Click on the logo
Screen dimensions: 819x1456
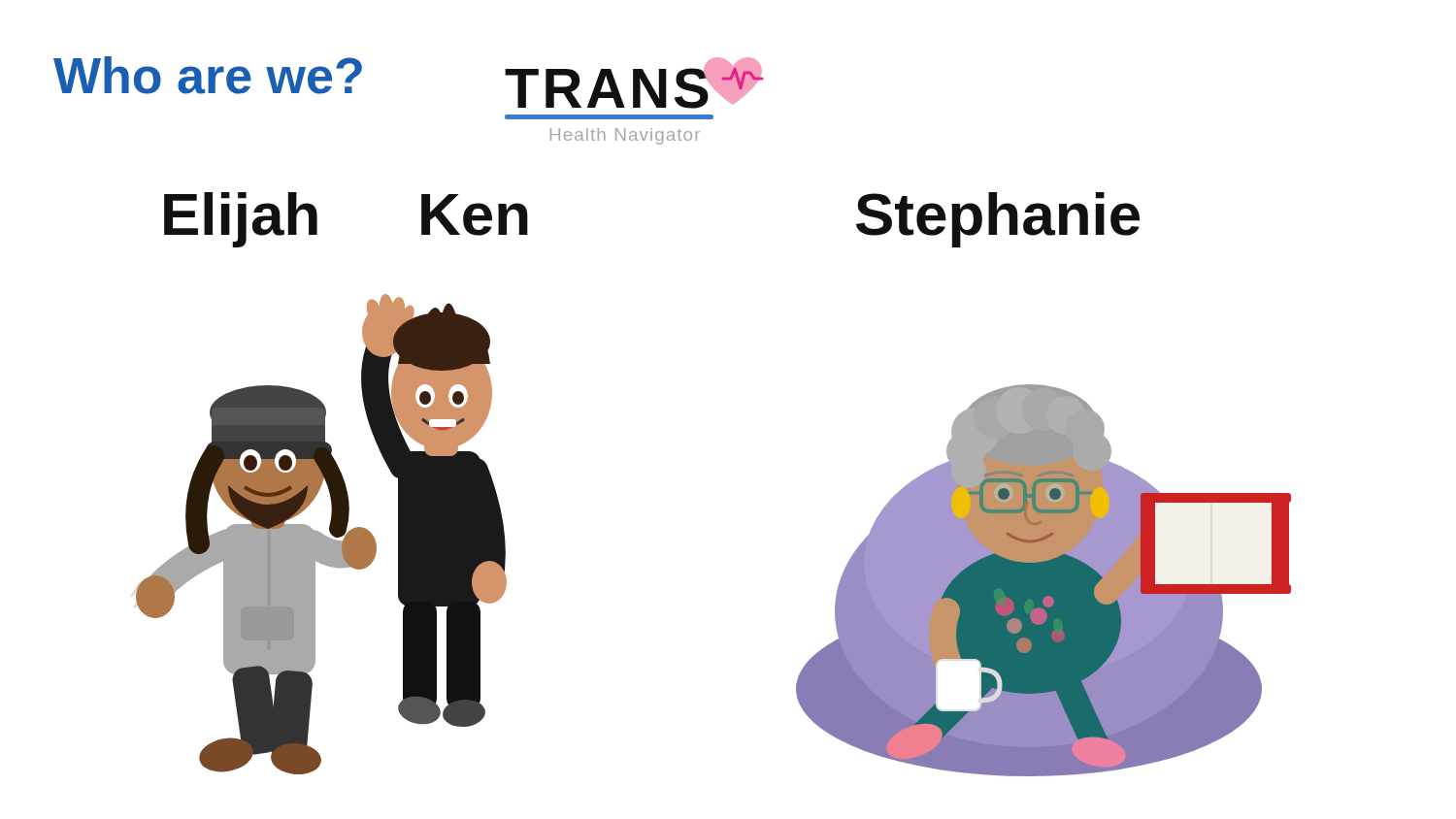(650, 100)
